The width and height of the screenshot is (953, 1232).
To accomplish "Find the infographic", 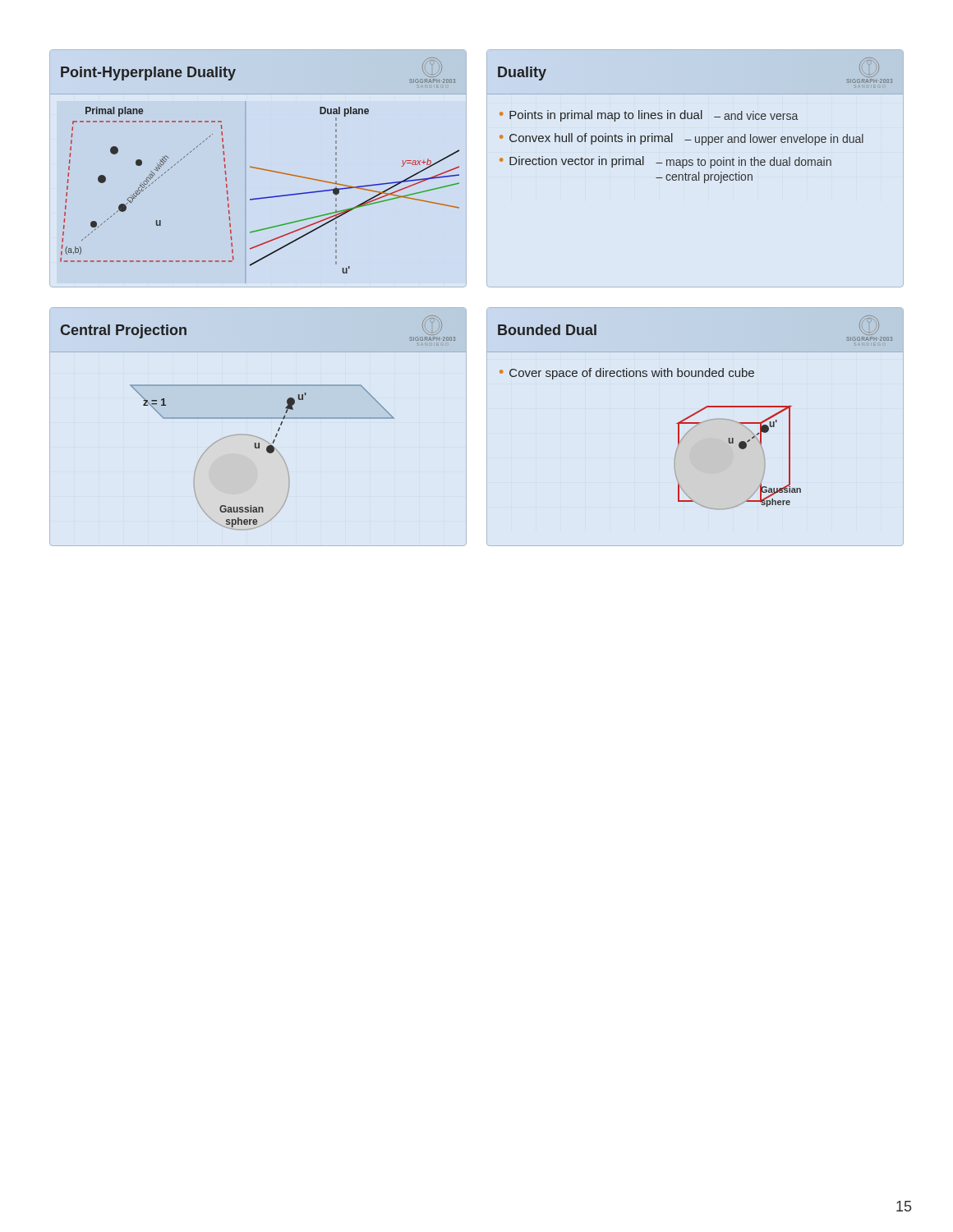I will point(695,168).
